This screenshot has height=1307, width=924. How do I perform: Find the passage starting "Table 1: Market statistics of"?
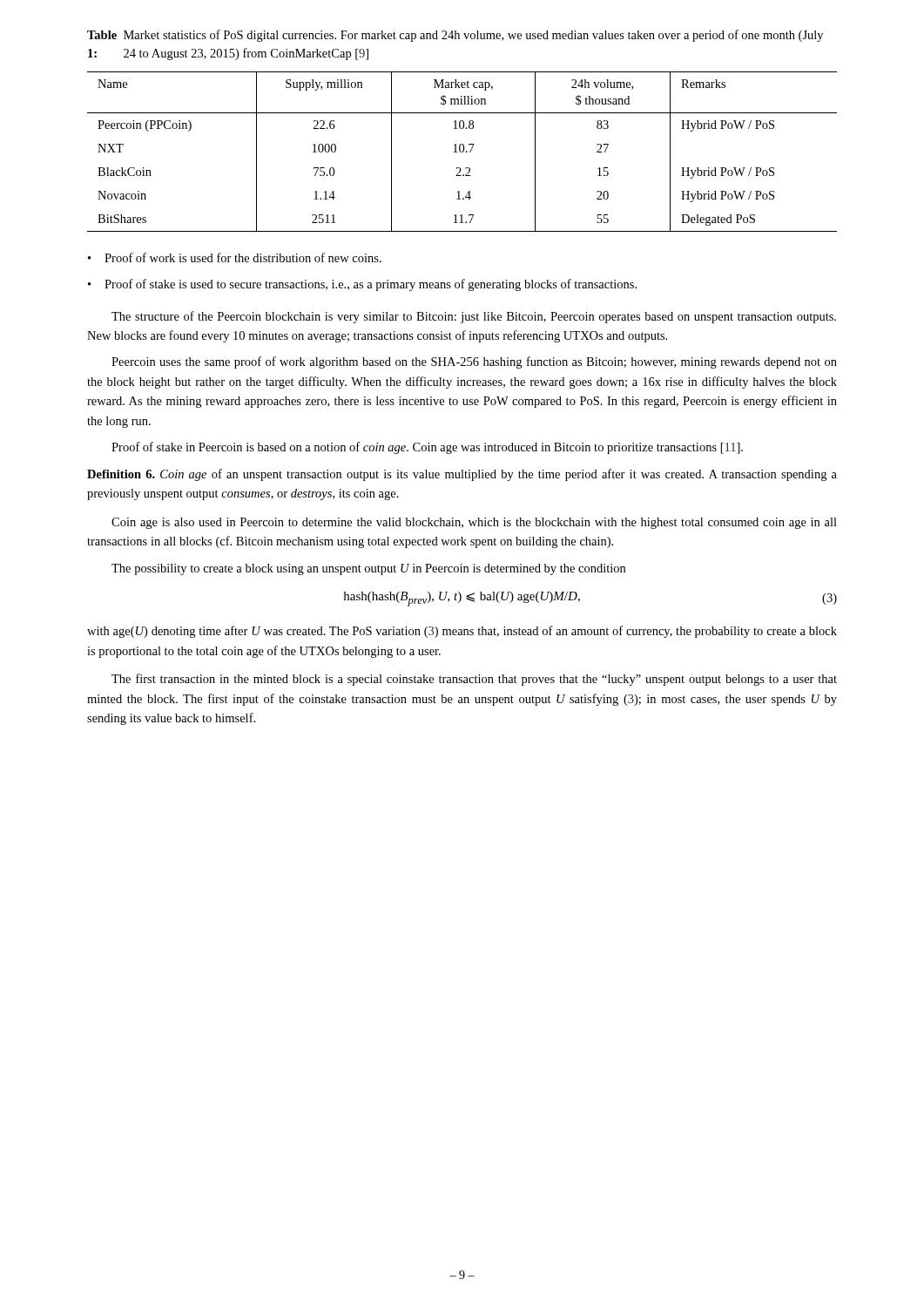462,44
